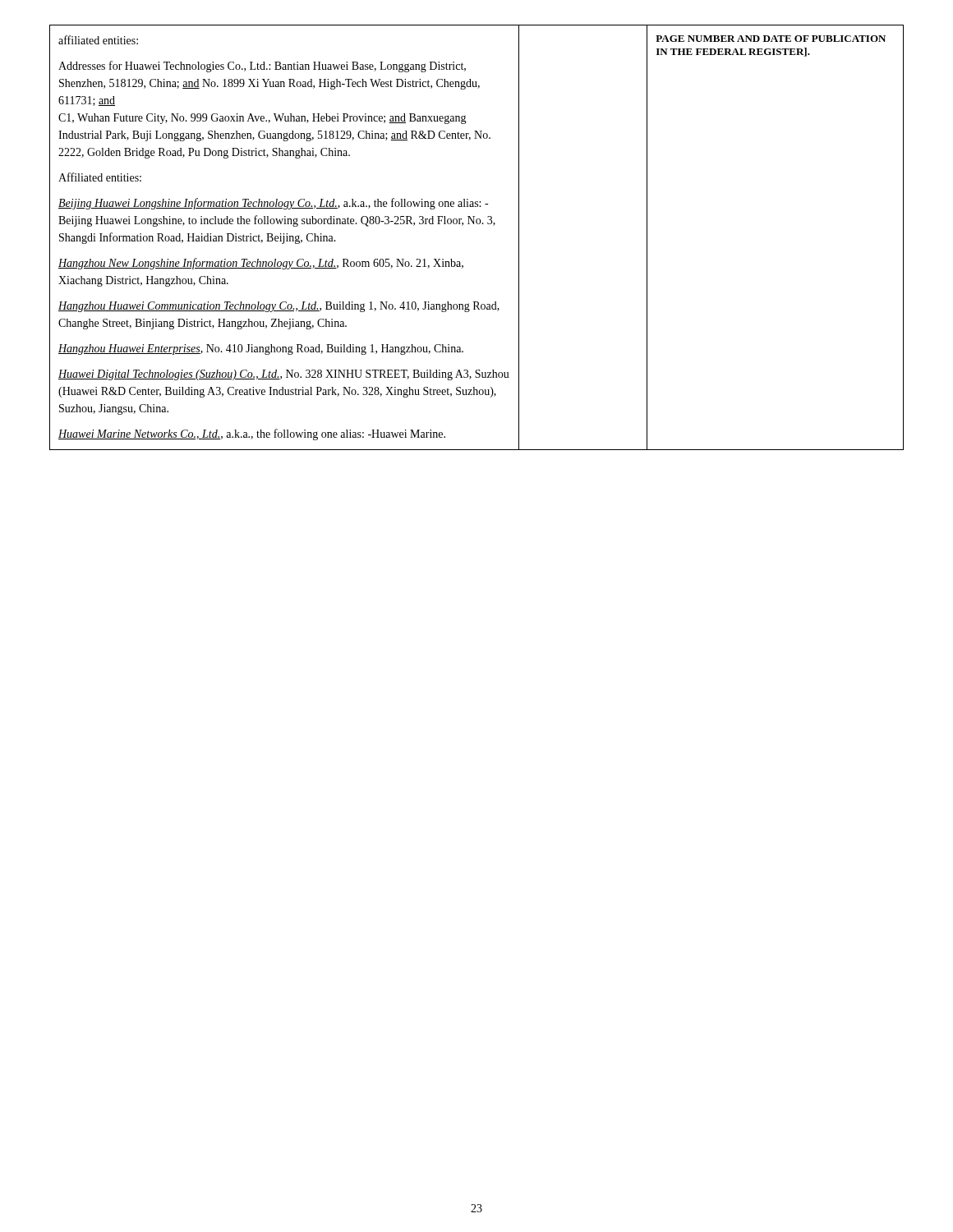Image resolution: width=953 pixels, height=1232 pixels.
Task: Find the block on this page that starts "PAGE NUMBER AND DATE OF PUBLICATION IN THE"
Action: [771, 45]
